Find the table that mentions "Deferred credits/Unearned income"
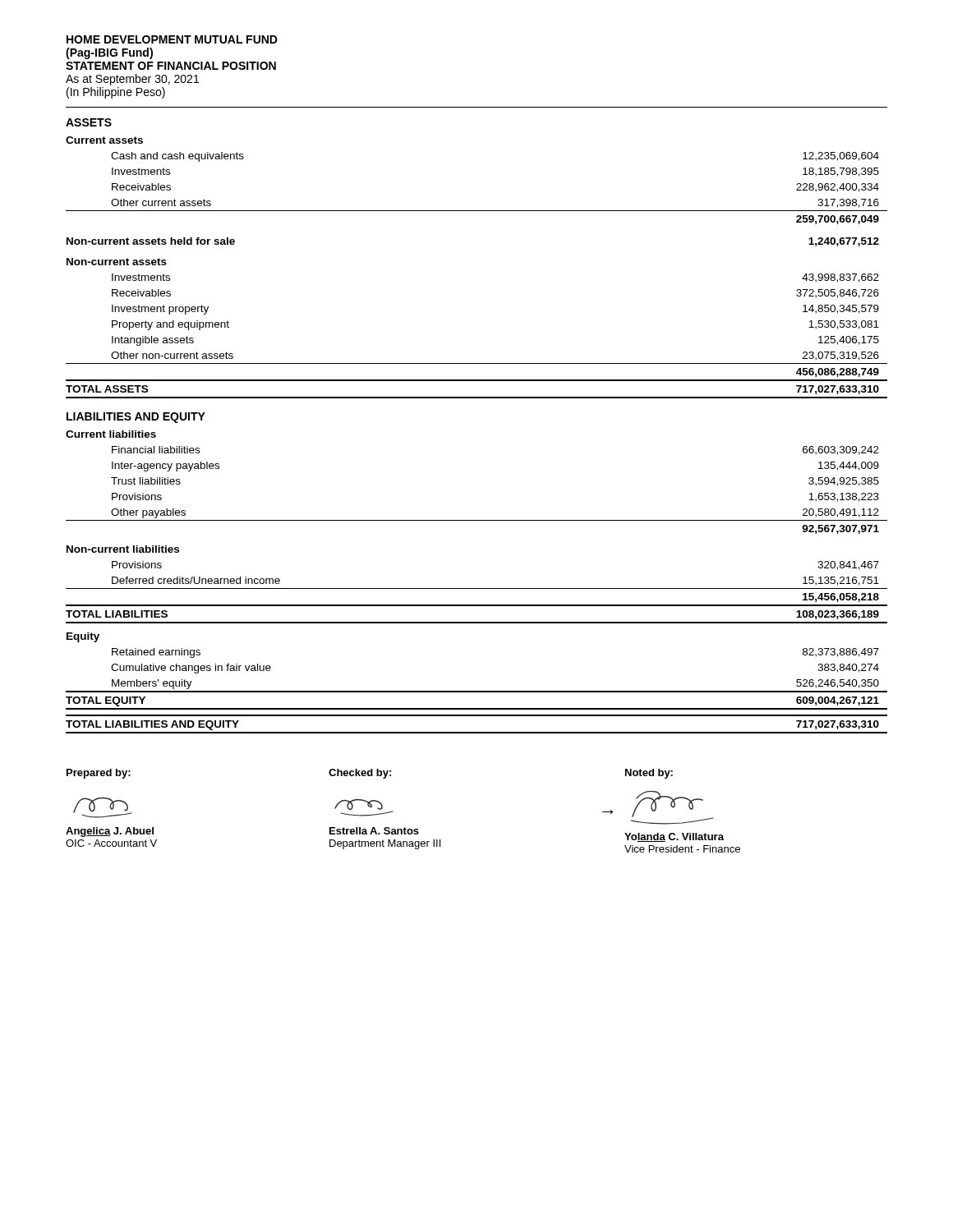Viewport: 953px width, 1232px height. (476, 581)
